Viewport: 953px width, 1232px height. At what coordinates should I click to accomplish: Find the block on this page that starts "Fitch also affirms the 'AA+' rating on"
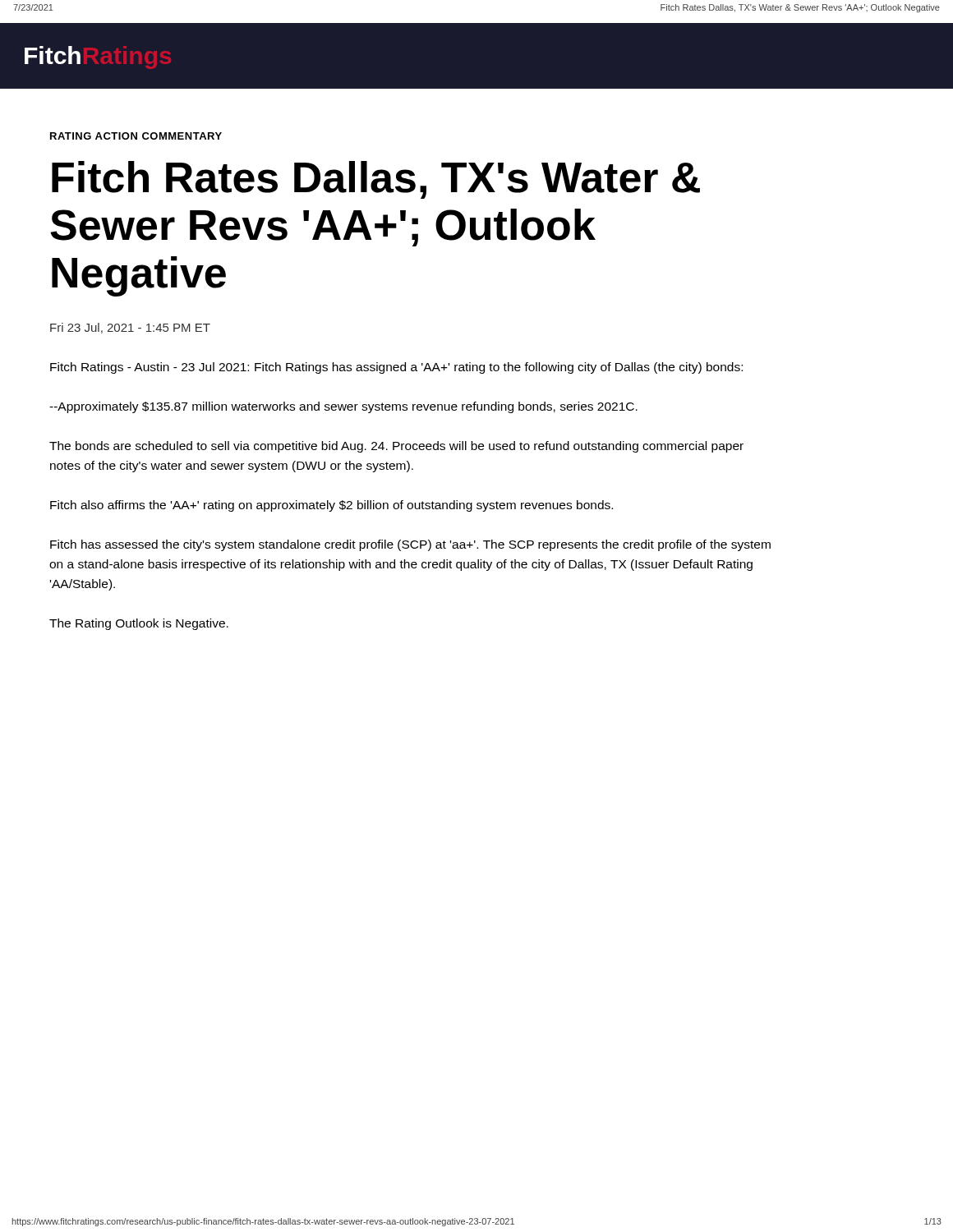(x=332, y=505)
